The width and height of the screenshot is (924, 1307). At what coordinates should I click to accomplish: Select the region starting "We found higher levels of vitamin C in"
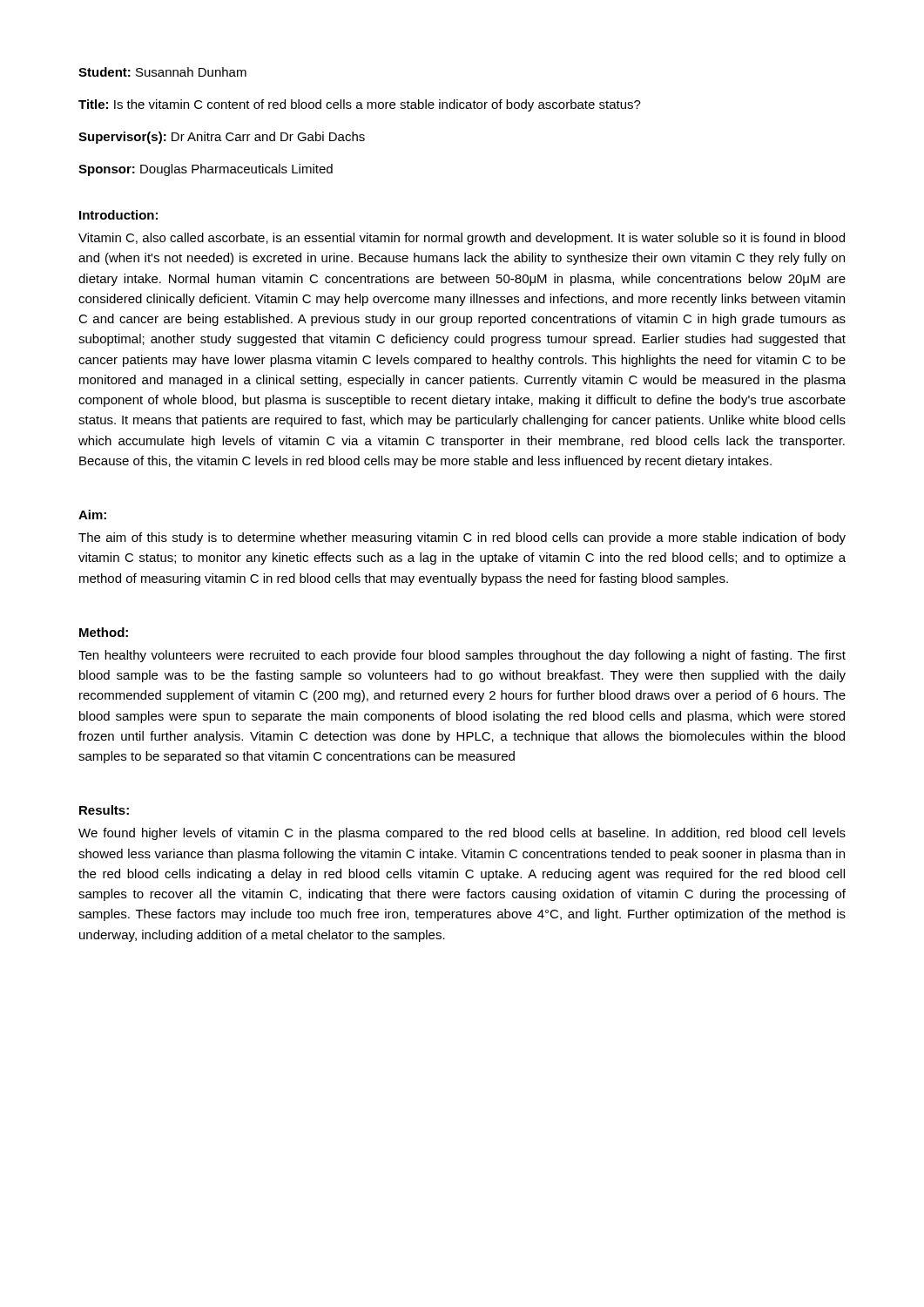(462, 883)
